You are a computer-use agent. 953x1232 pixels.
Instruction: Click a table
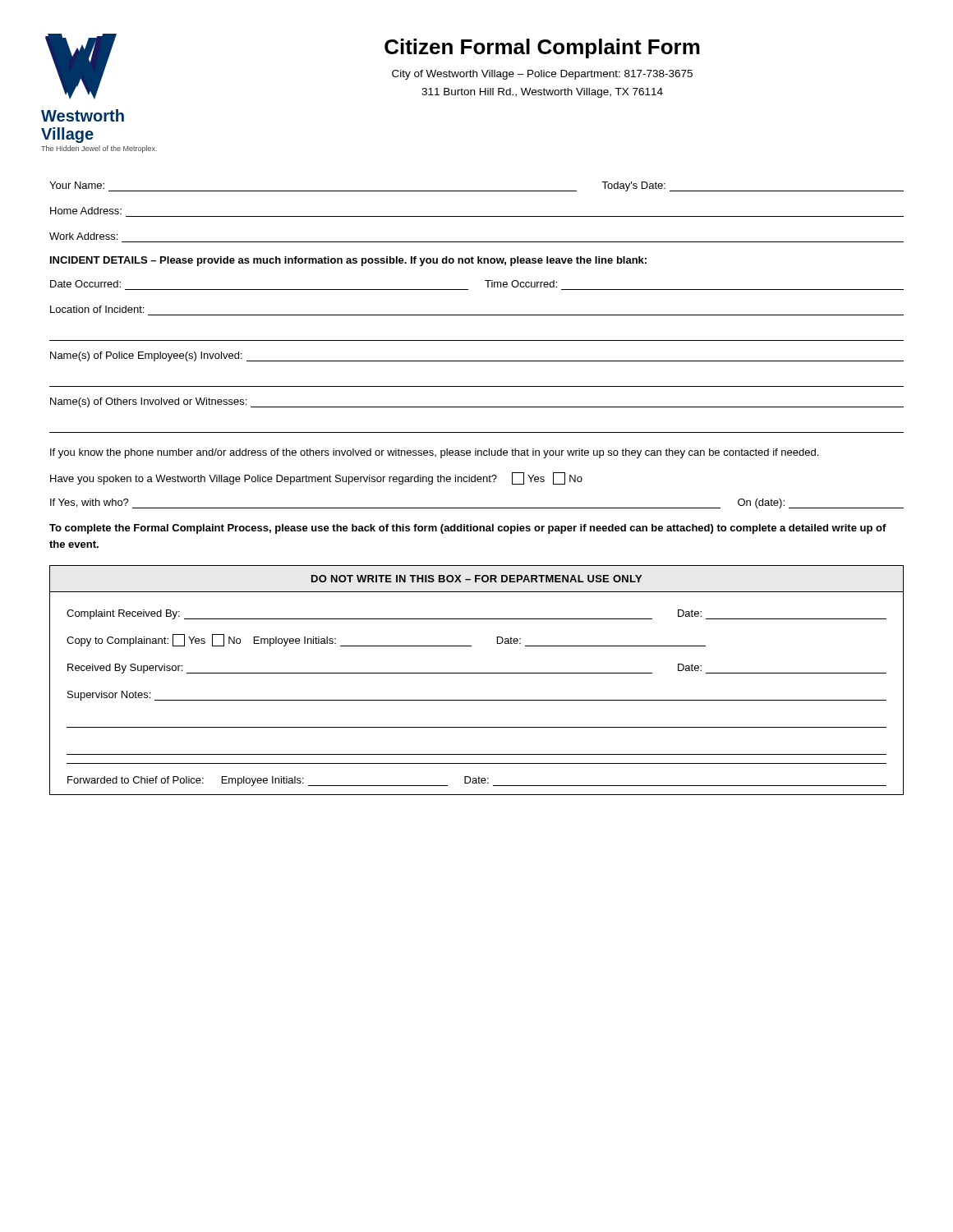[x=476, y=680]
